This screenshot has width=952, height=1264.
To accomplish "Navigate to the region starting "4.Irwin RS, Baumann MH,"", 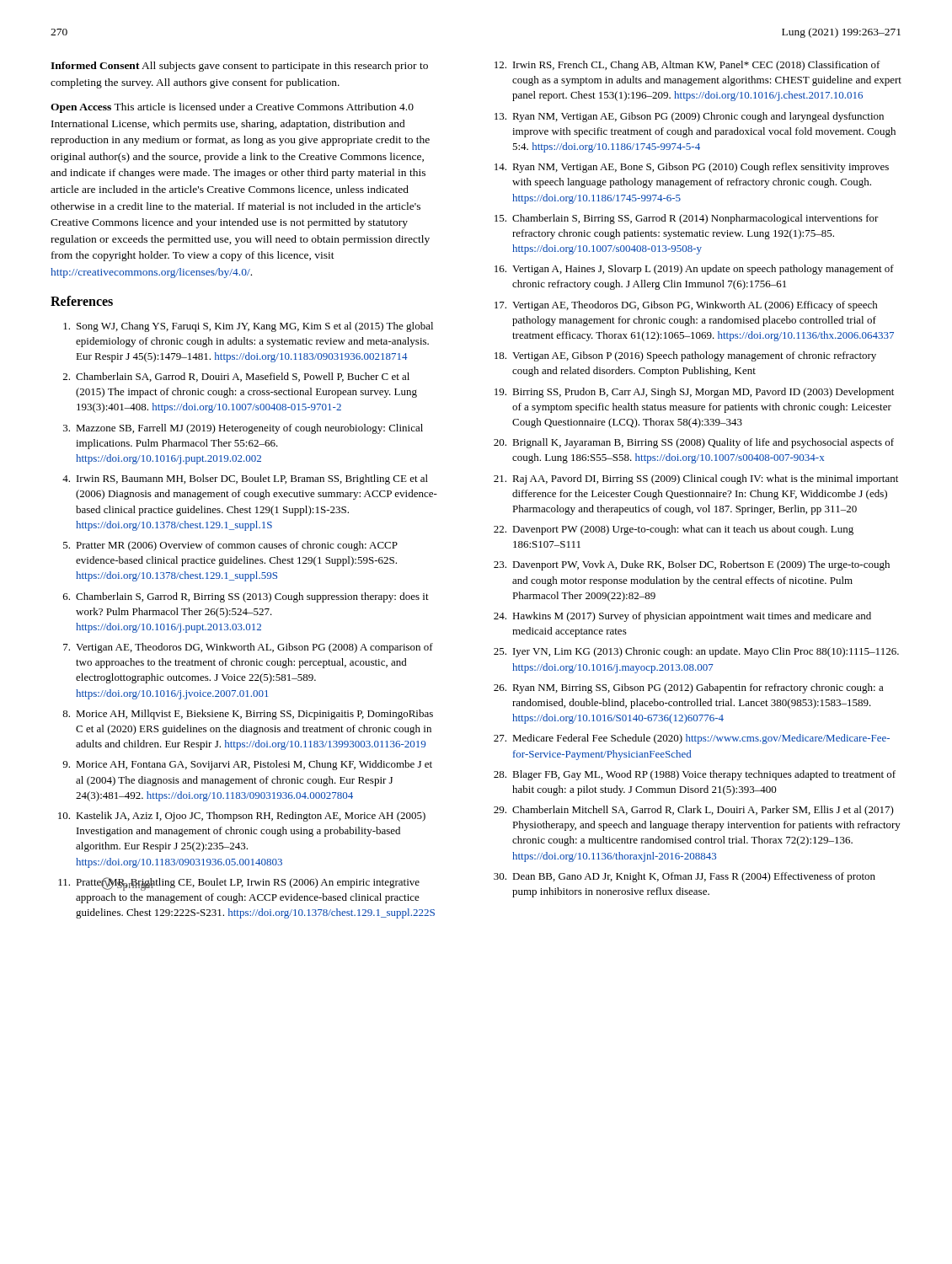I will (x=244, y=502).
